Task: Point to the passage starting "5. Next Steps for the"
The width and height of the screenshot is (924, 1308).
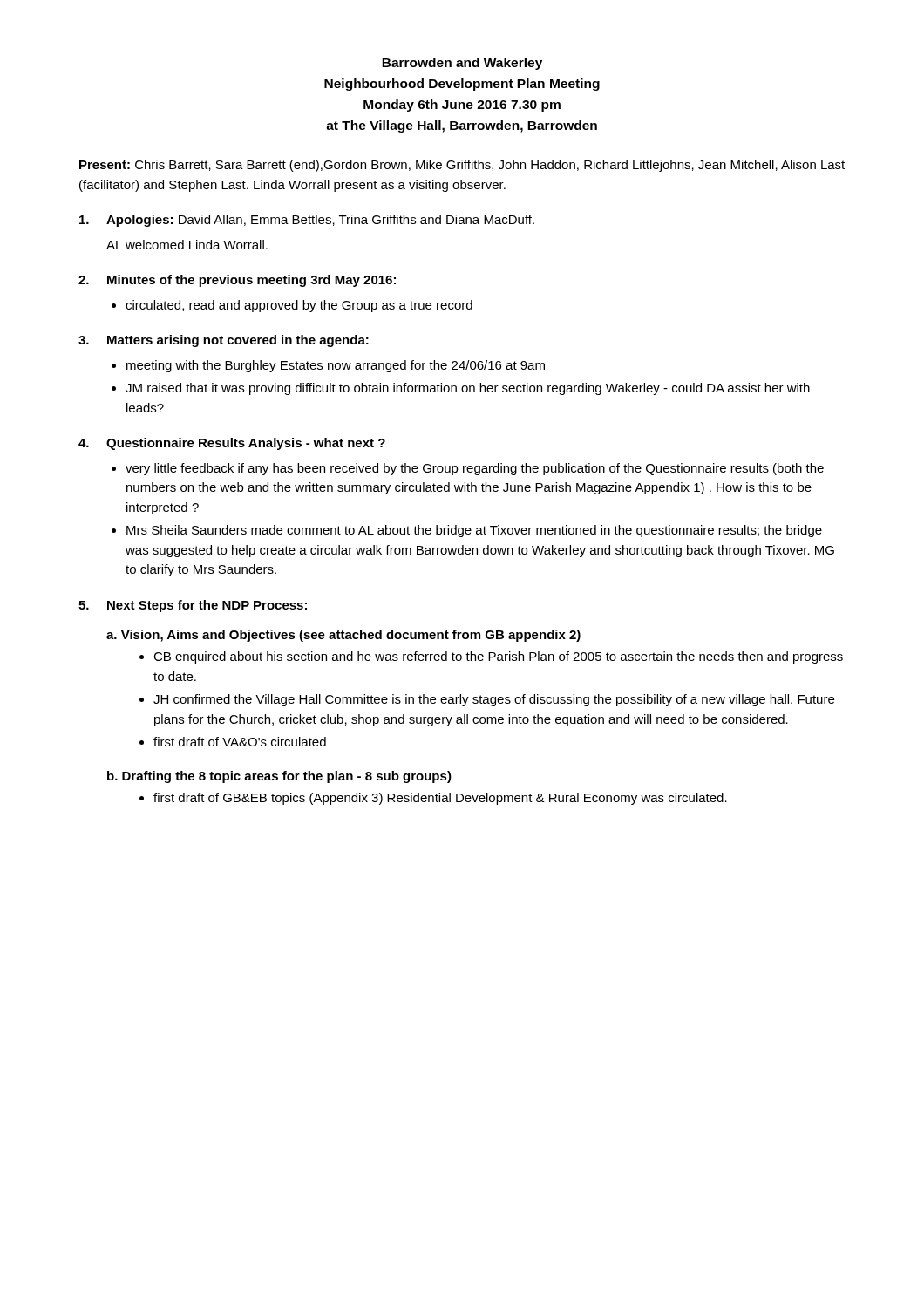Action: (193, 606)
